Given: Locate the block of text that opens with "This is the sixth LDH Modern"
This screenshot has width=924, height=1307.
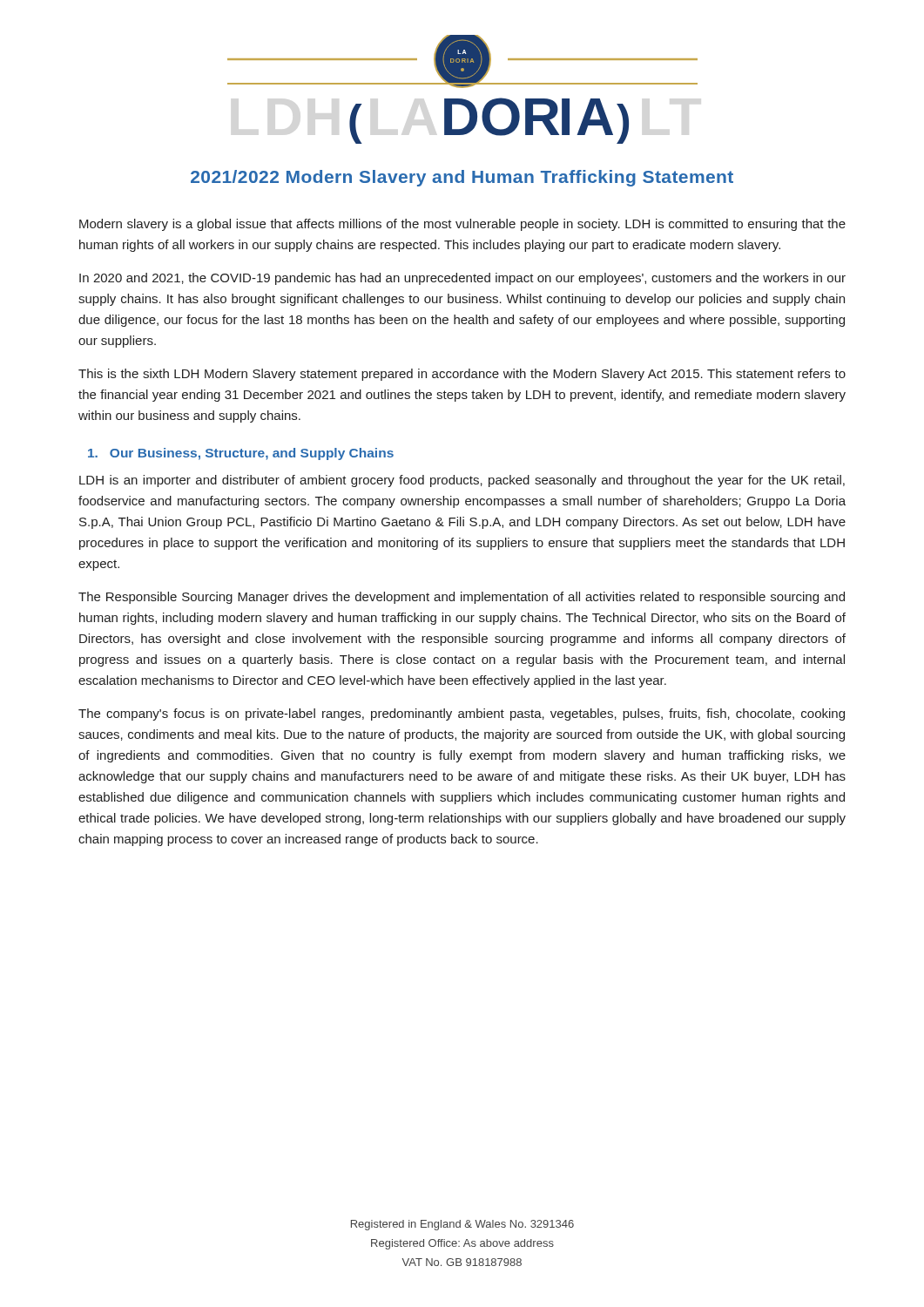Looking at the screenshot, I should click(x=462, y=394).
